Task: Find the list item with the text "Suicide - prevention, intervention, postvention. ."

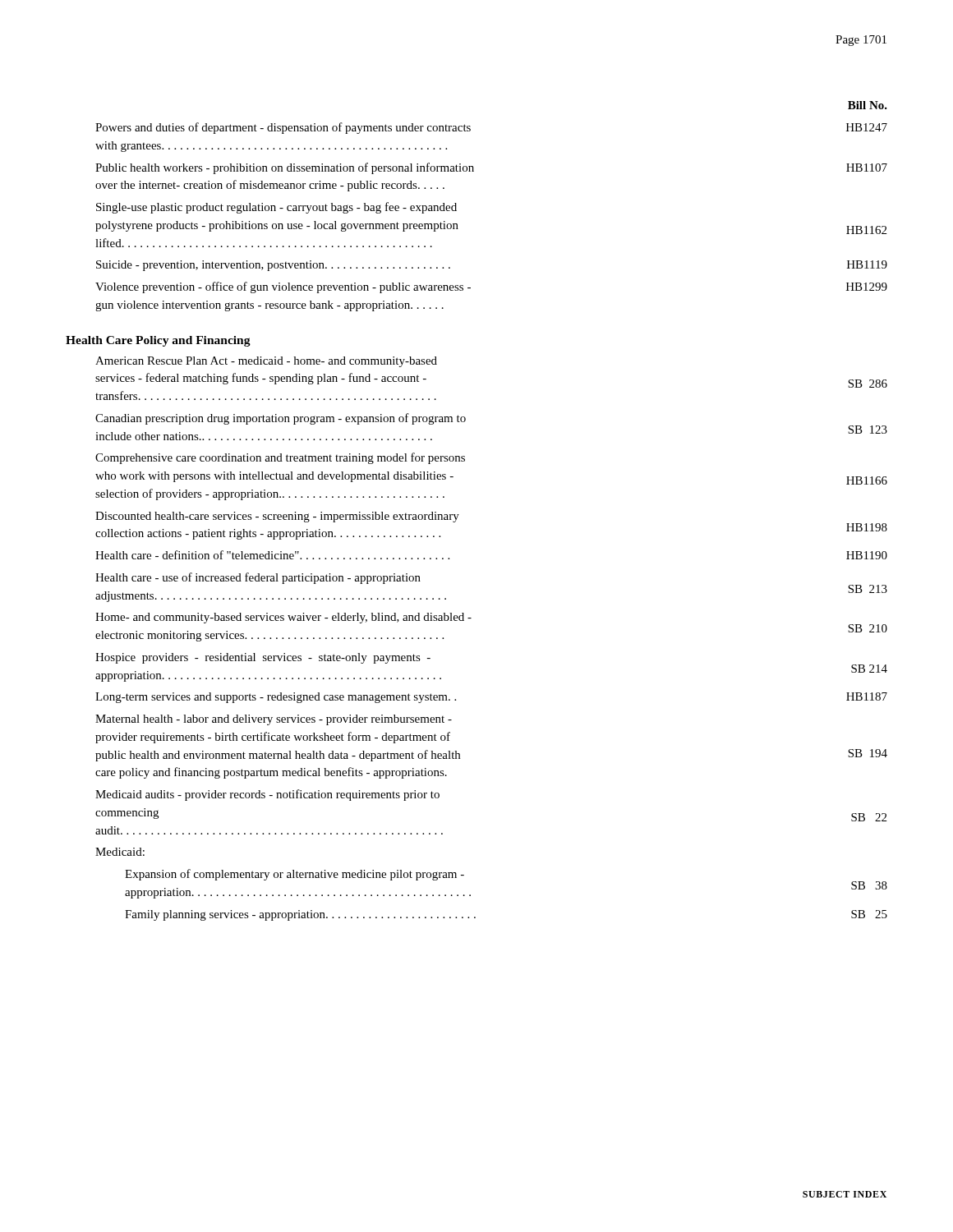Action: point(206,266)
